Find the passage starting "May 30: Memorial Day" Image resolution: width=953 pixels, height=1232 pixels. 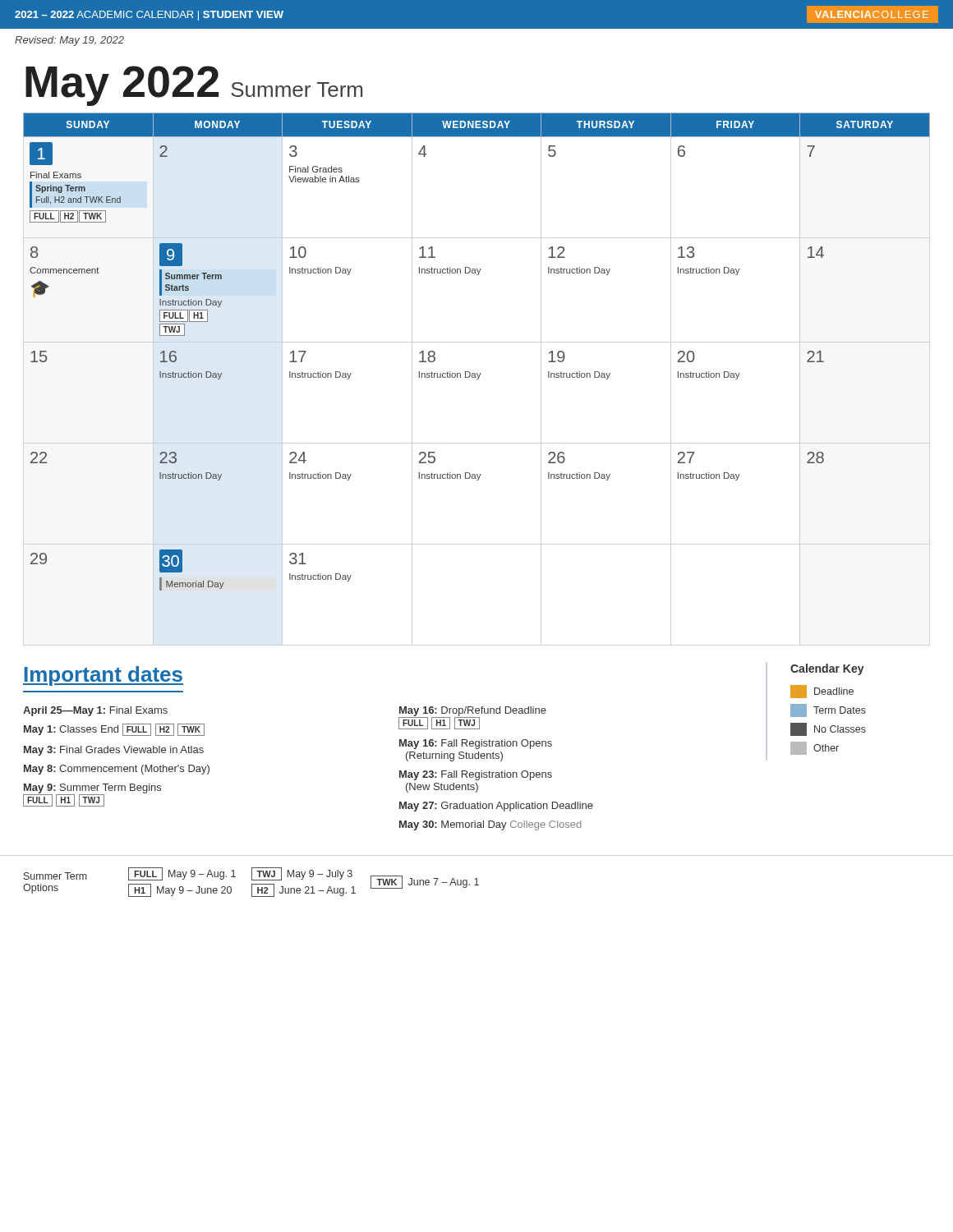coord(490,824)
